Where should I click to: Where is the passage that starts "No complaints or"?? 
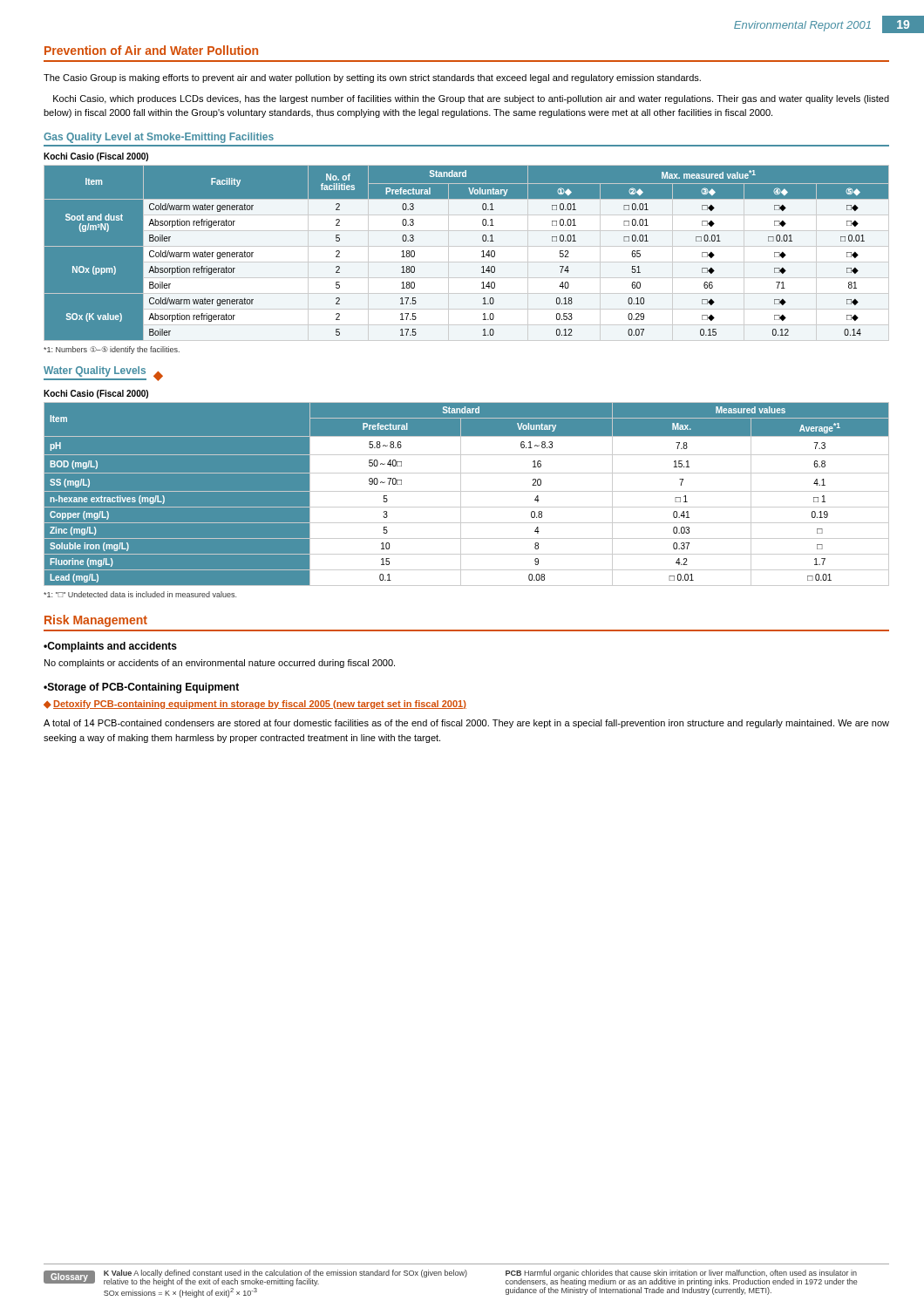point(220,663)
